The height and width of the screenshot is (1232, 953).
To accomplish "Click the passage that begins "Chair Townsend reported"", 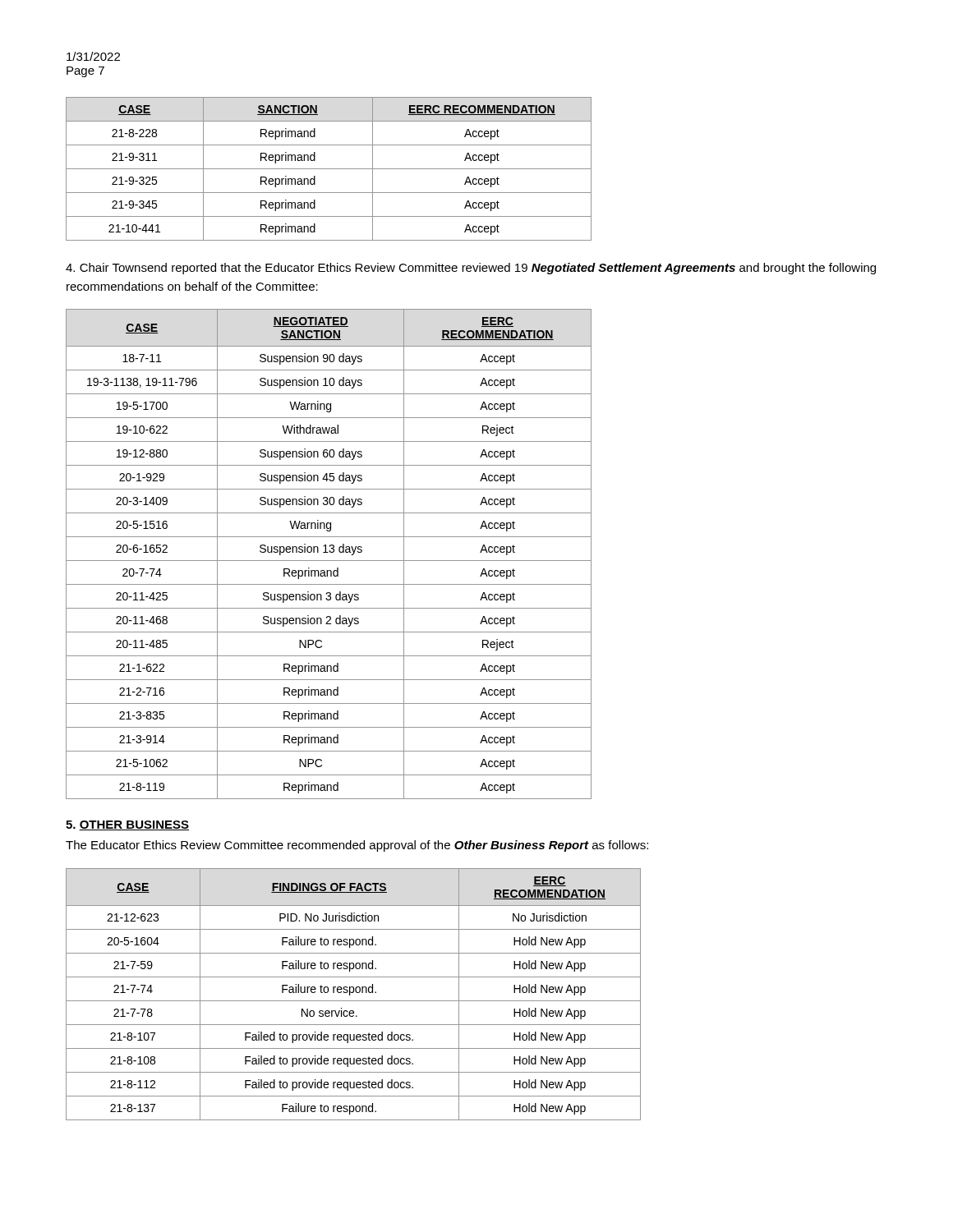I will [x=471, y=277].
